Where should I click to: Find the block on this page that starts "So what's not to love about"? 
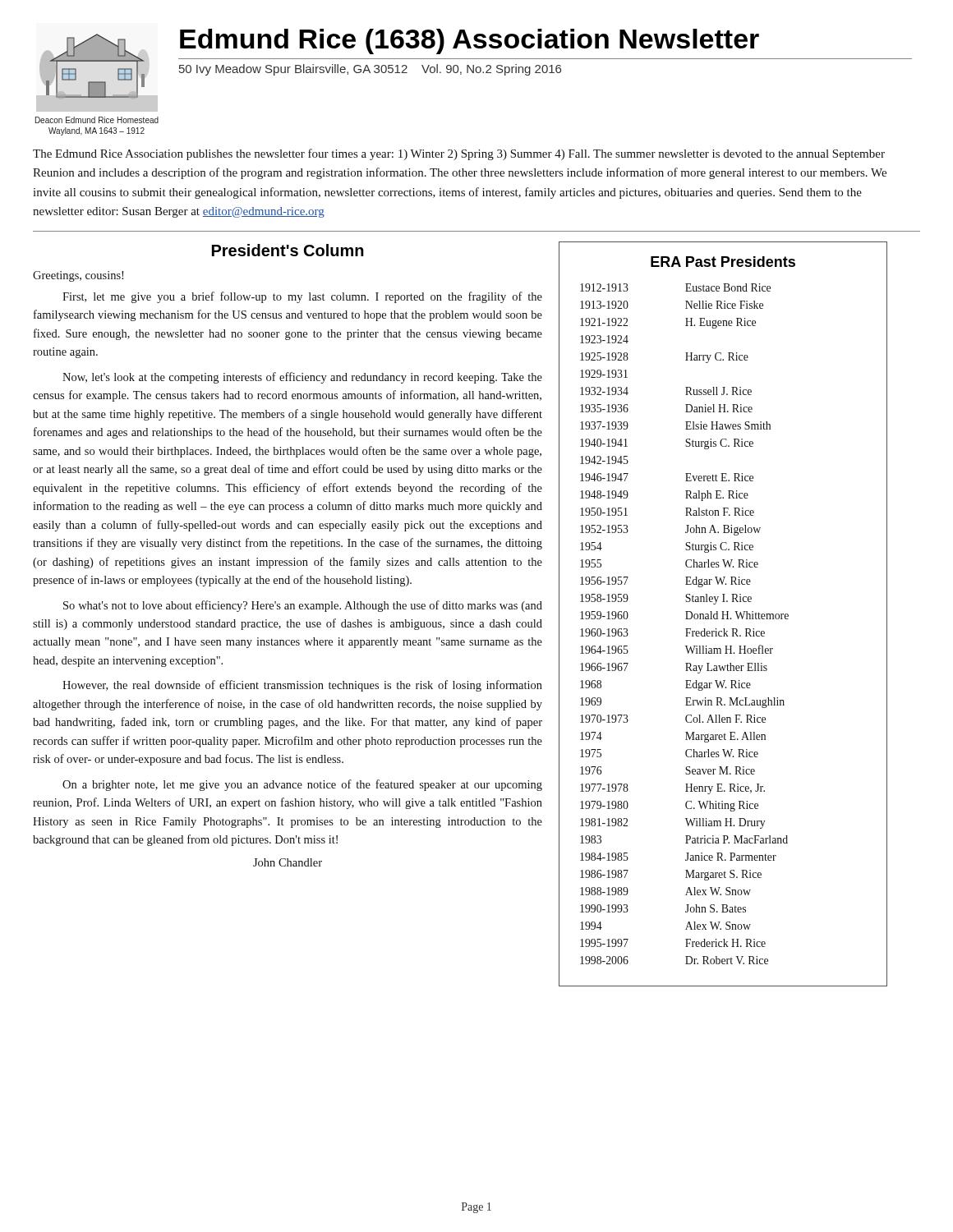click(288, 633)
